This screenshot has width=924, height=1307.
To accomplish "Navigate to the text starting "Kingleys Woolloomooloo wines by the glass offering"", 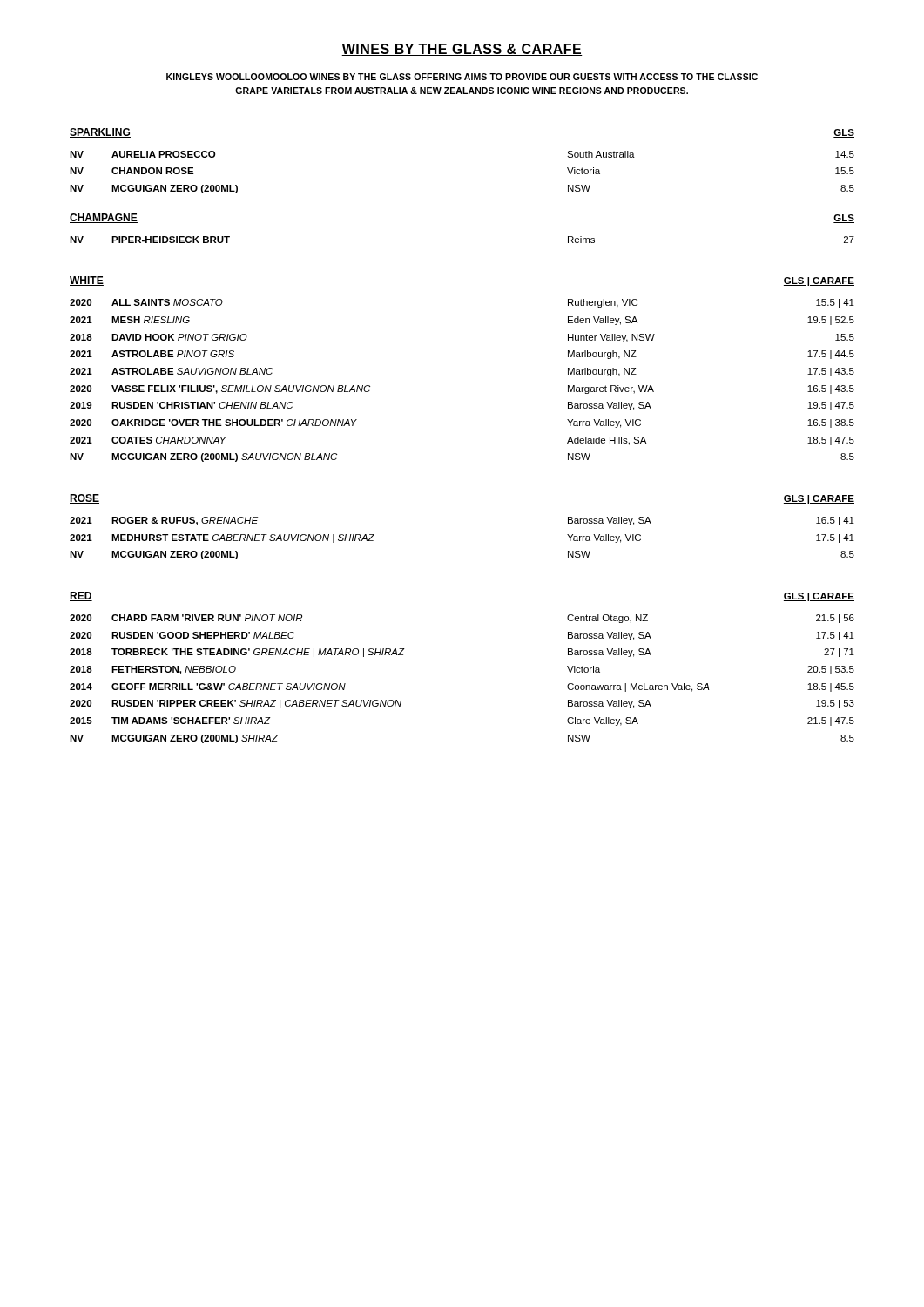I will click(462, 84).
